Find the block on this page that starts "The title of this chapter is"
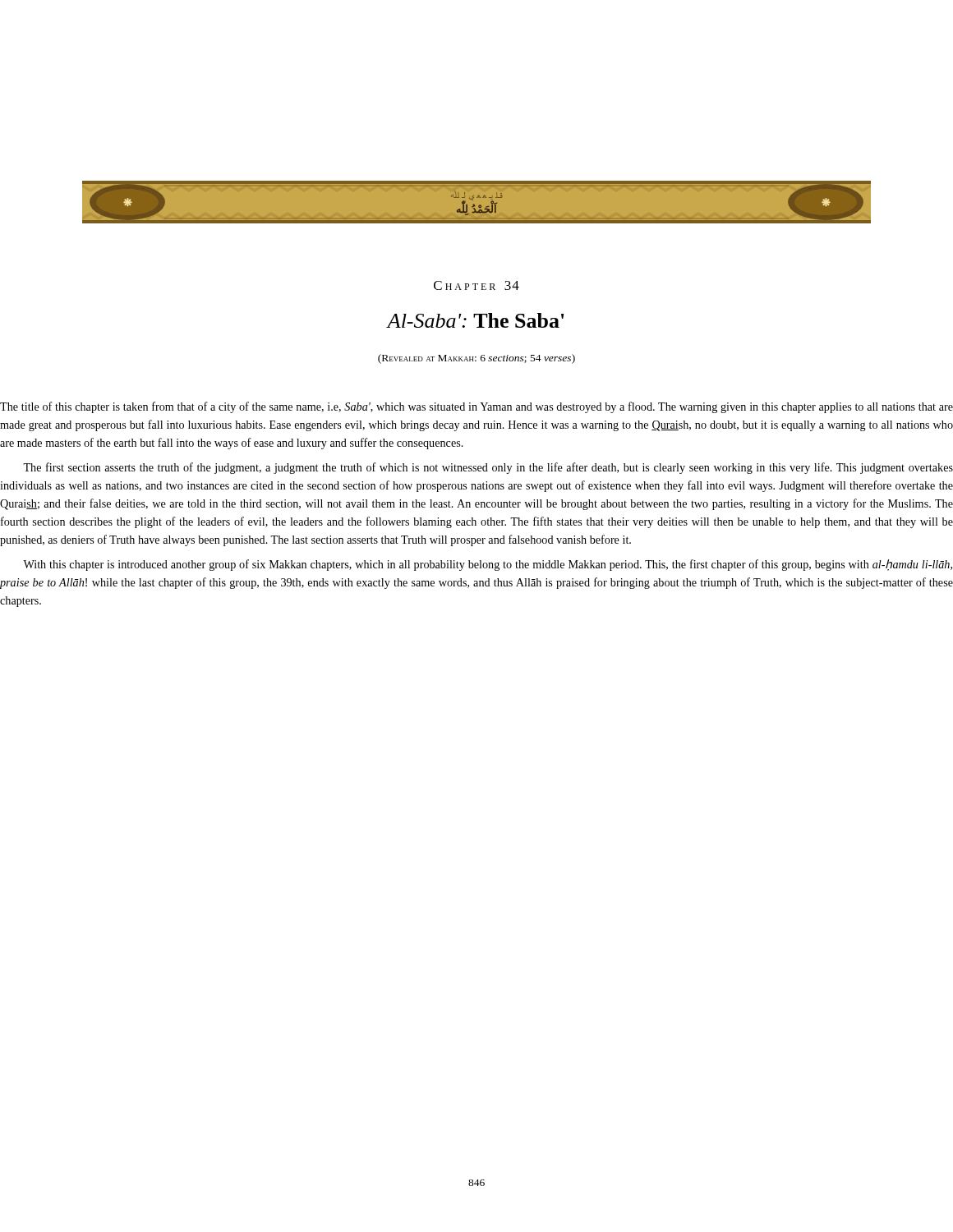 476,503
